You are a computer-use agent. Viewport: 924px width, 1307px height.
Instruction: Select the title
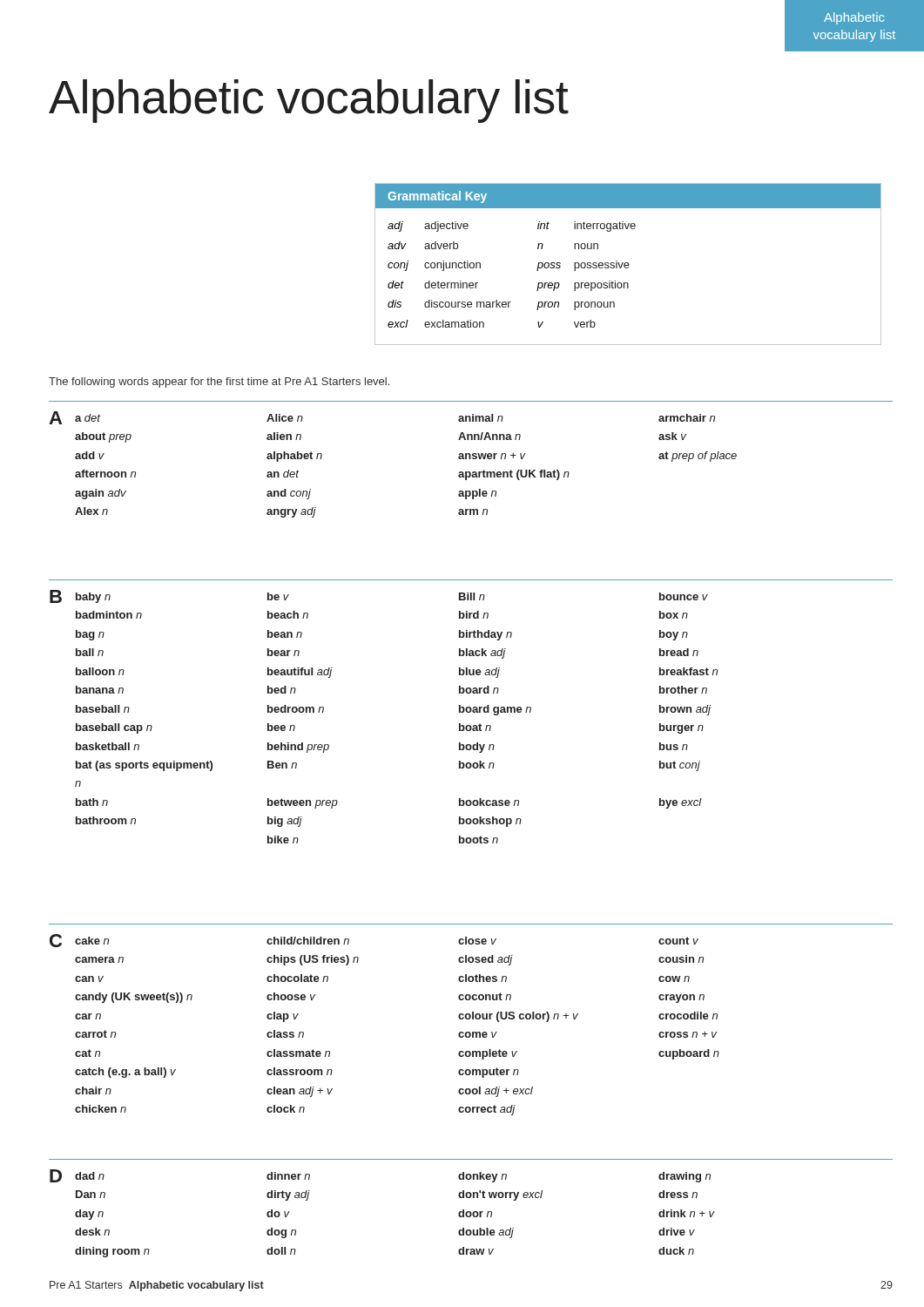pyautogui.click(x=308, y=97)
